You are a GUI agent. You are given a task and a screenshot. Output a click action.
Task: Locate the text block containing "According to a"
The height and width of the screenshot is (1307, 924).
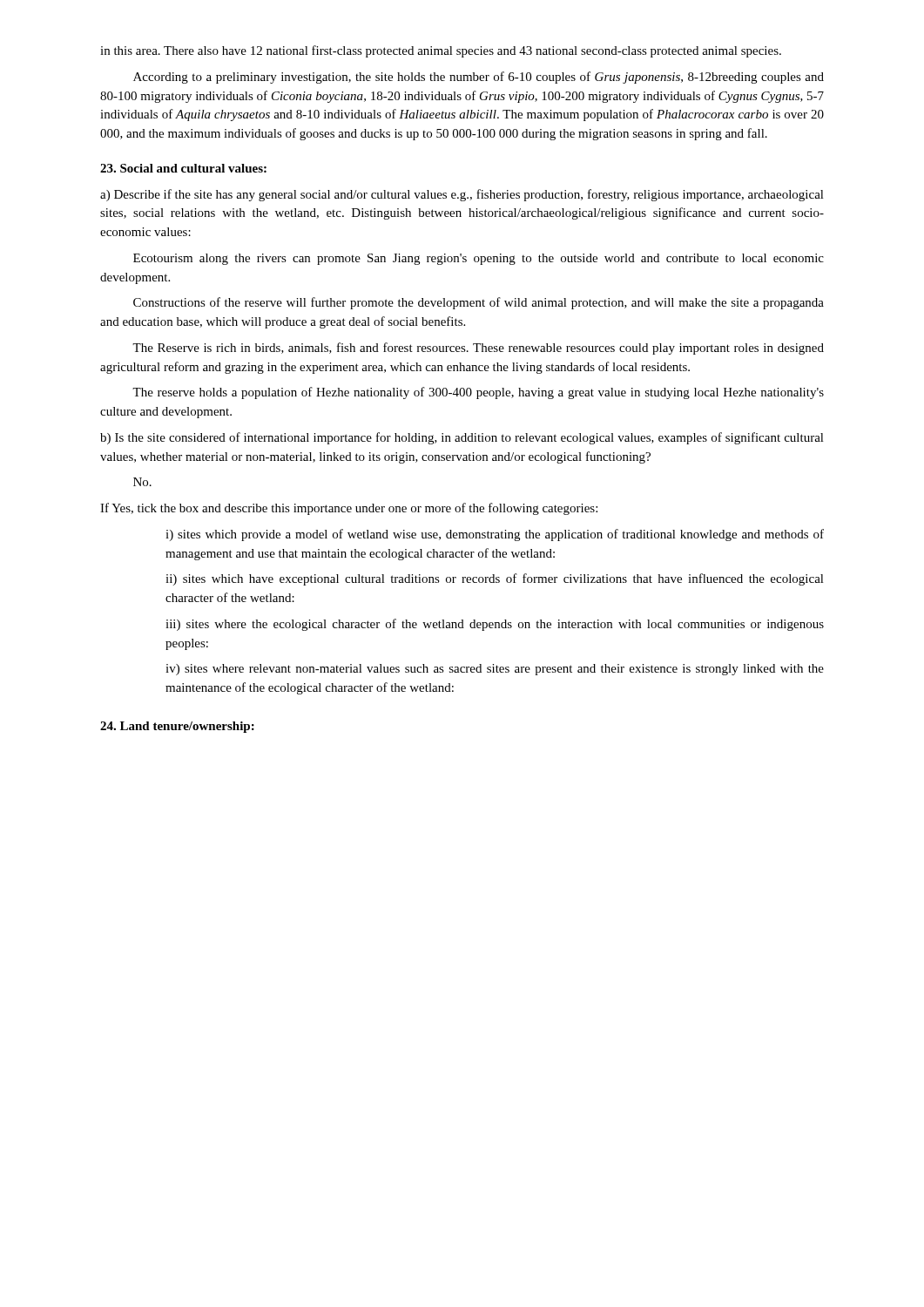click(x=462, y=106)
